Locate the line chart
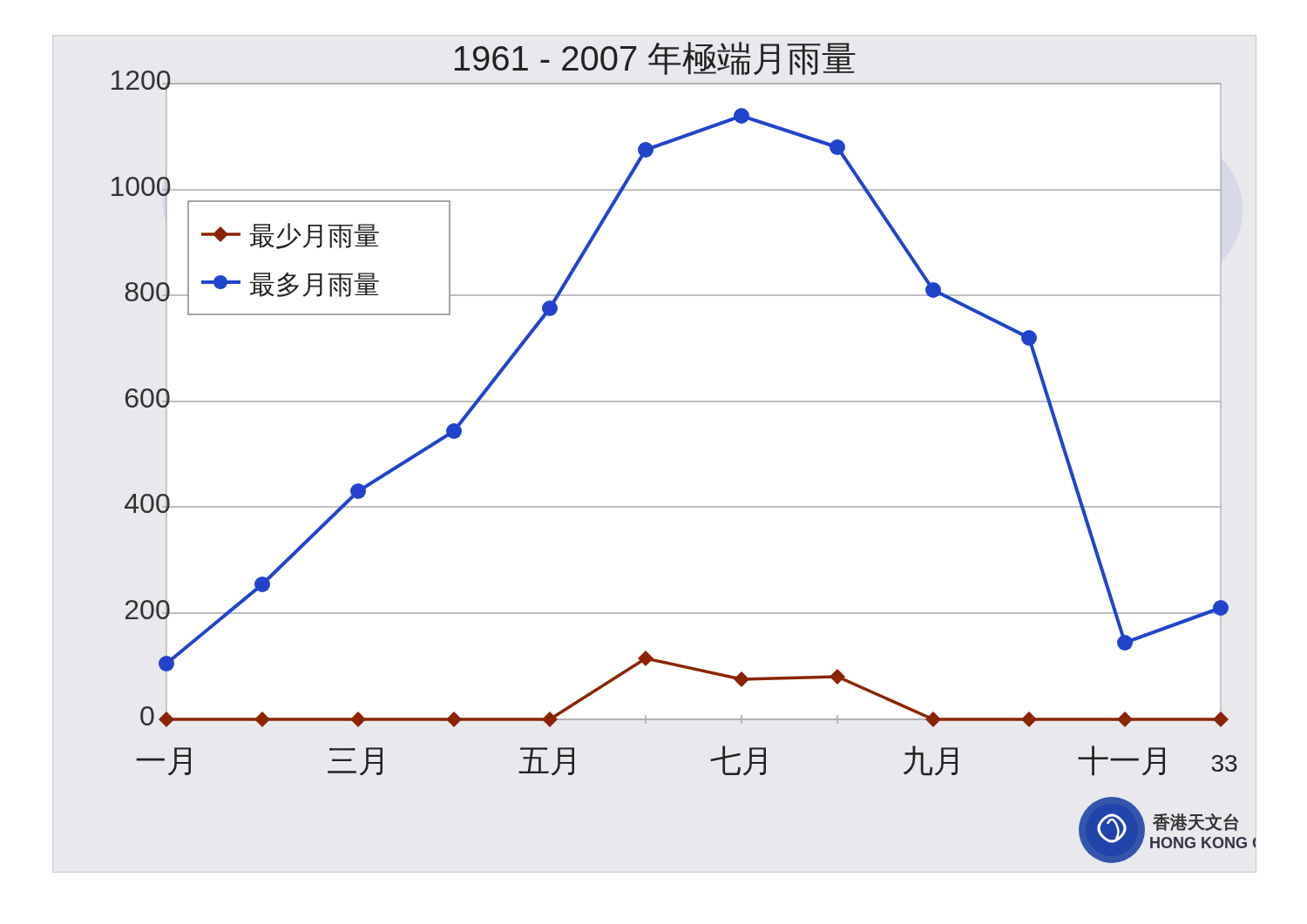Screen dimensions: 924x1307 (654, 454)
